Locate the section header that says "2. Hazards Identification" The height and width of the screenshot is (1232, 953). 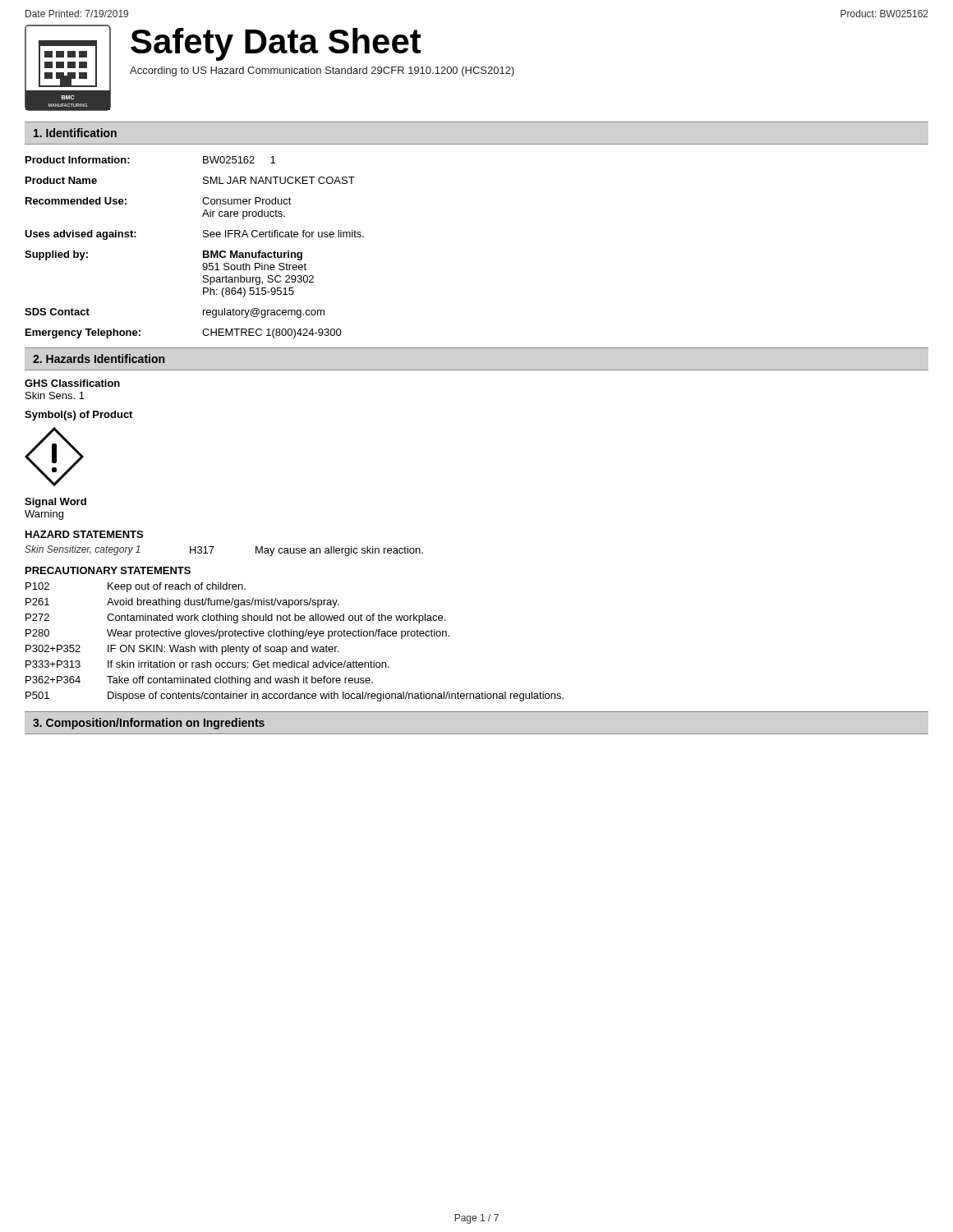99,359
